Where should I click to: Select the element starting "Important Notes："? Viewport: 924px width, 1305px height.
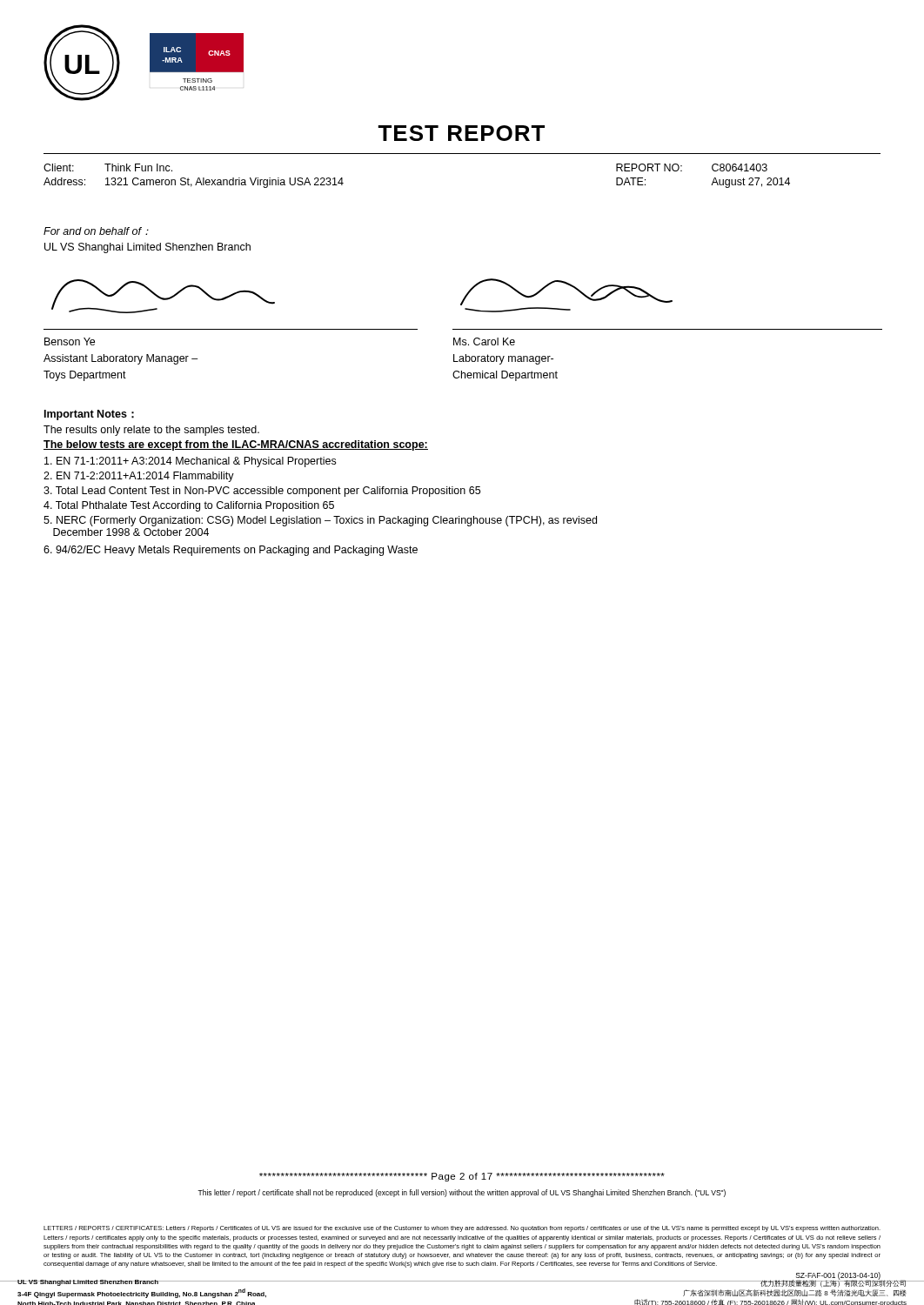(x=91, y=414)
